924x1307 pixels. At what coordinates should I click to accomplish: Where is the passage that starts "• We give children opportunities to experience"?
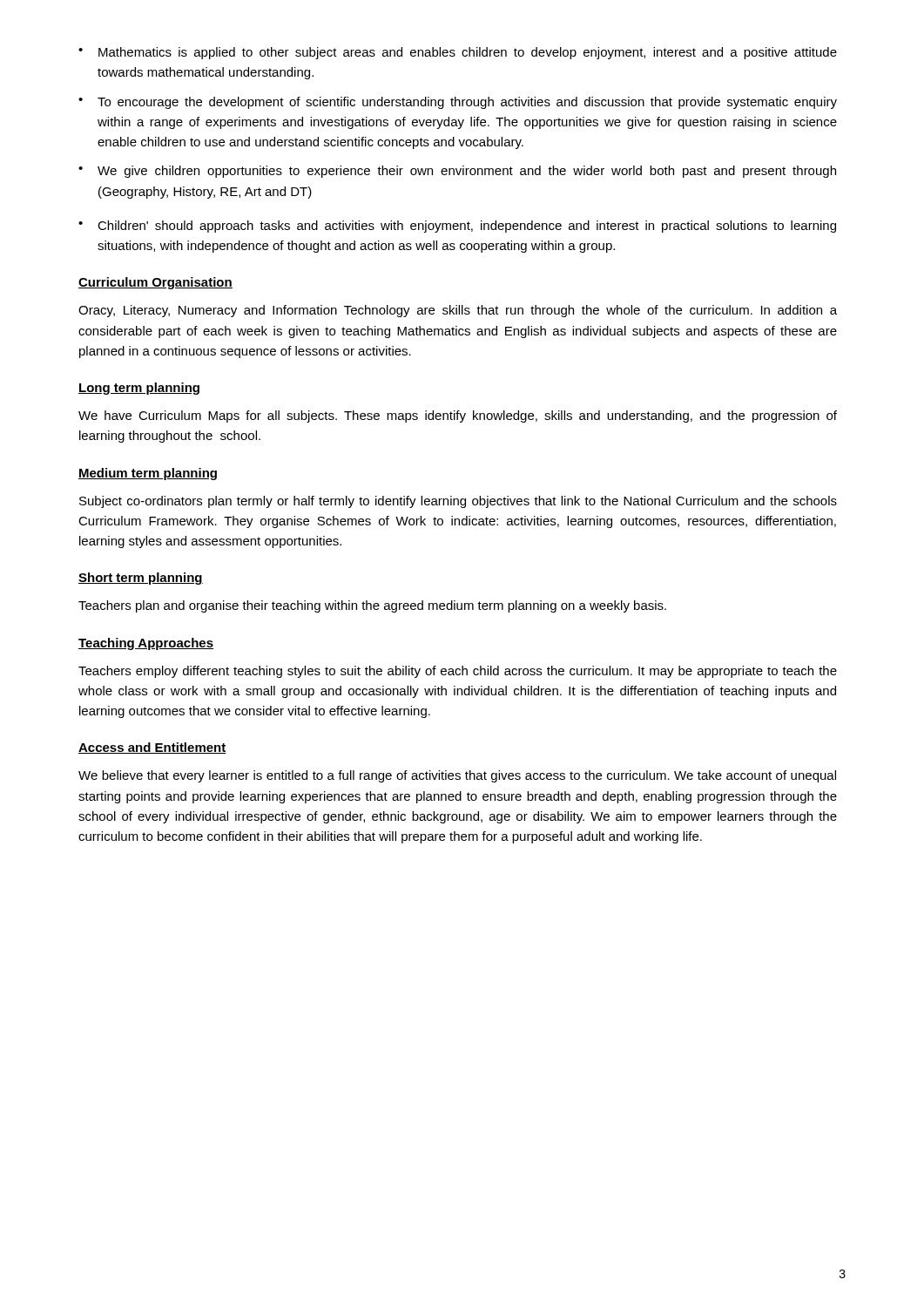click(458, 181)
